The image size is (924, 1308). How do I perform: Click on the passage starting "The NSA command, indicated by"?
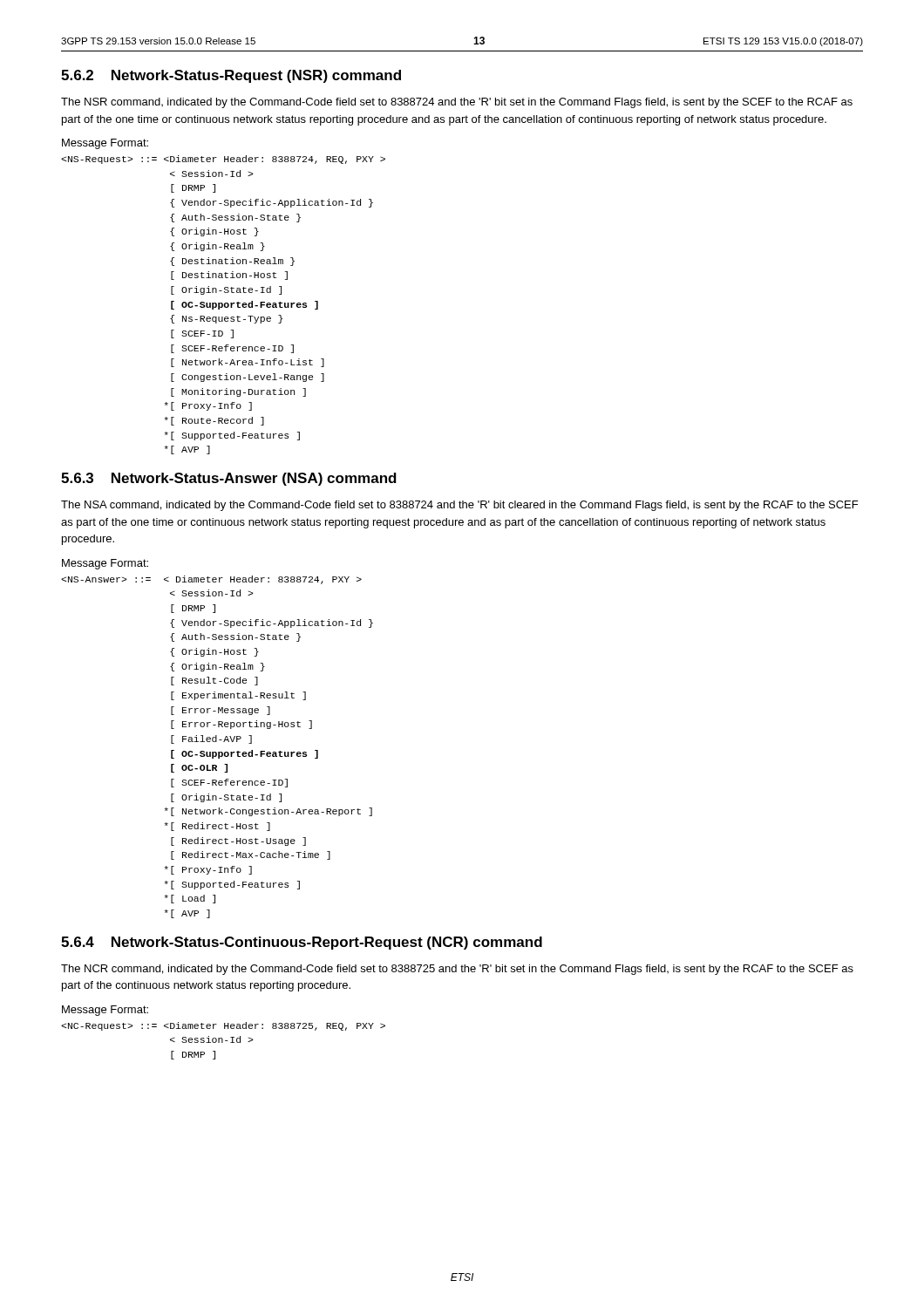460,521
